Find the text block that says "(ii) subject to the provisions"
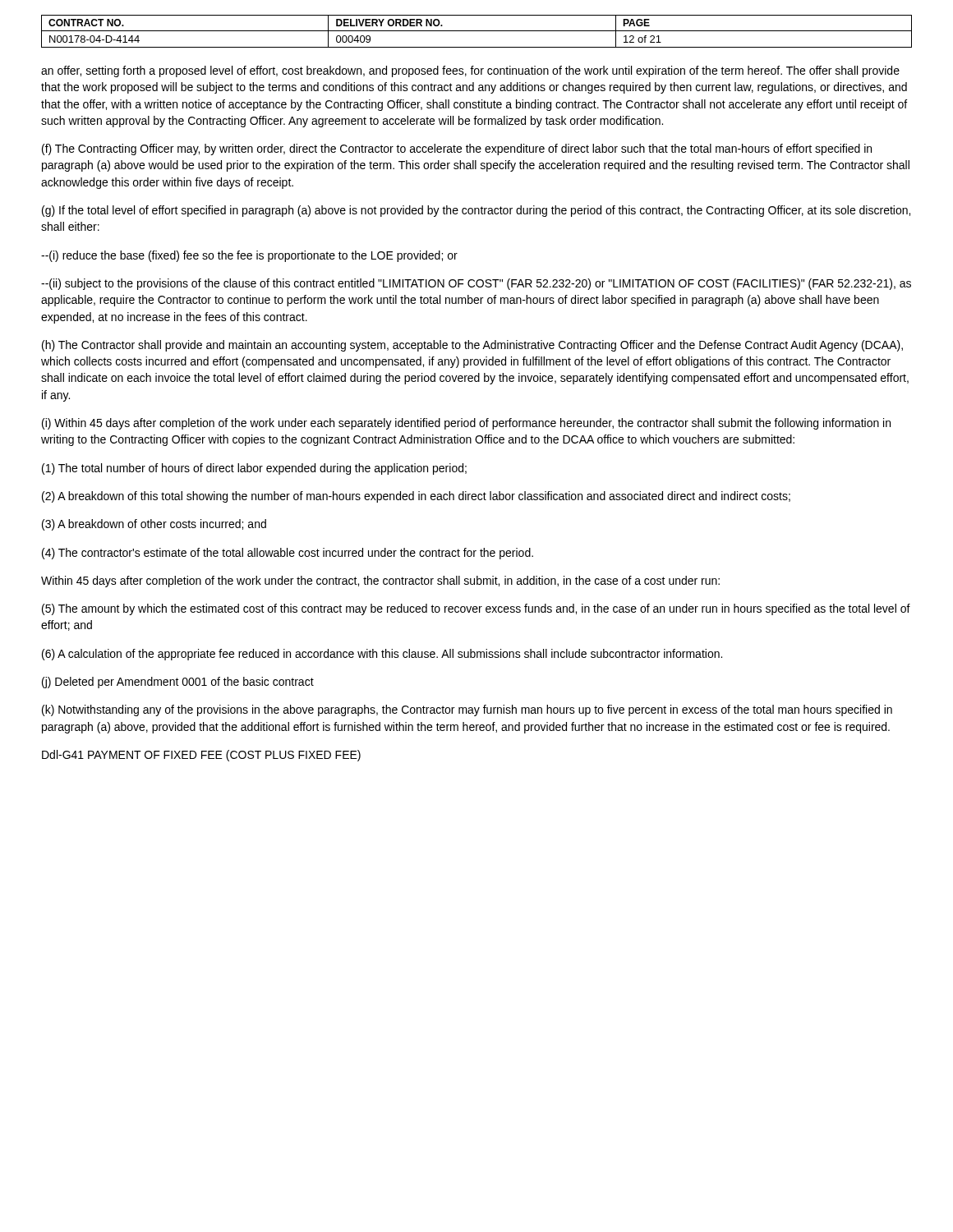The width and height of the screenshot is (953, 1232). pos(476,300)
